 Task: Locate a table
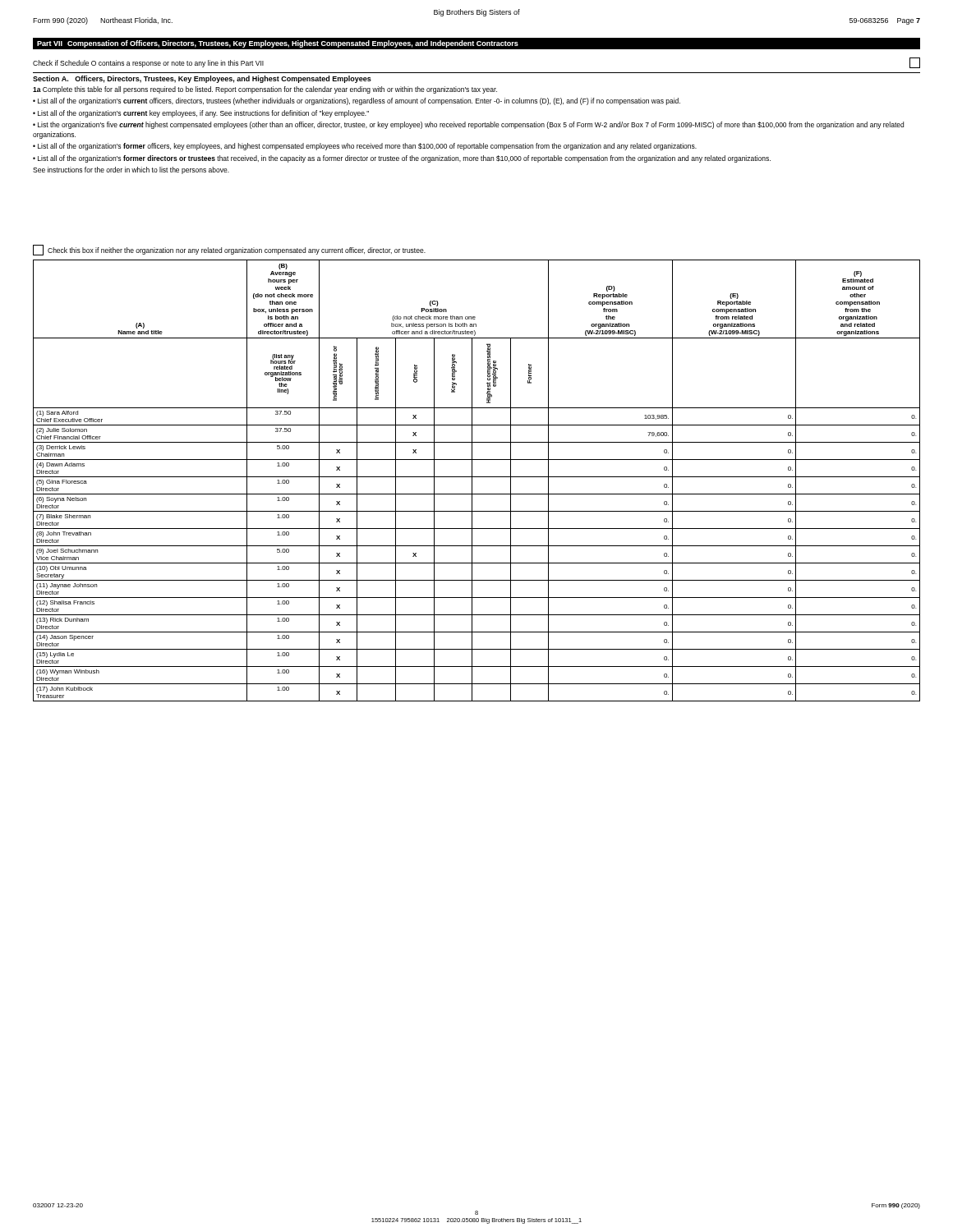[x=476, y=480]
